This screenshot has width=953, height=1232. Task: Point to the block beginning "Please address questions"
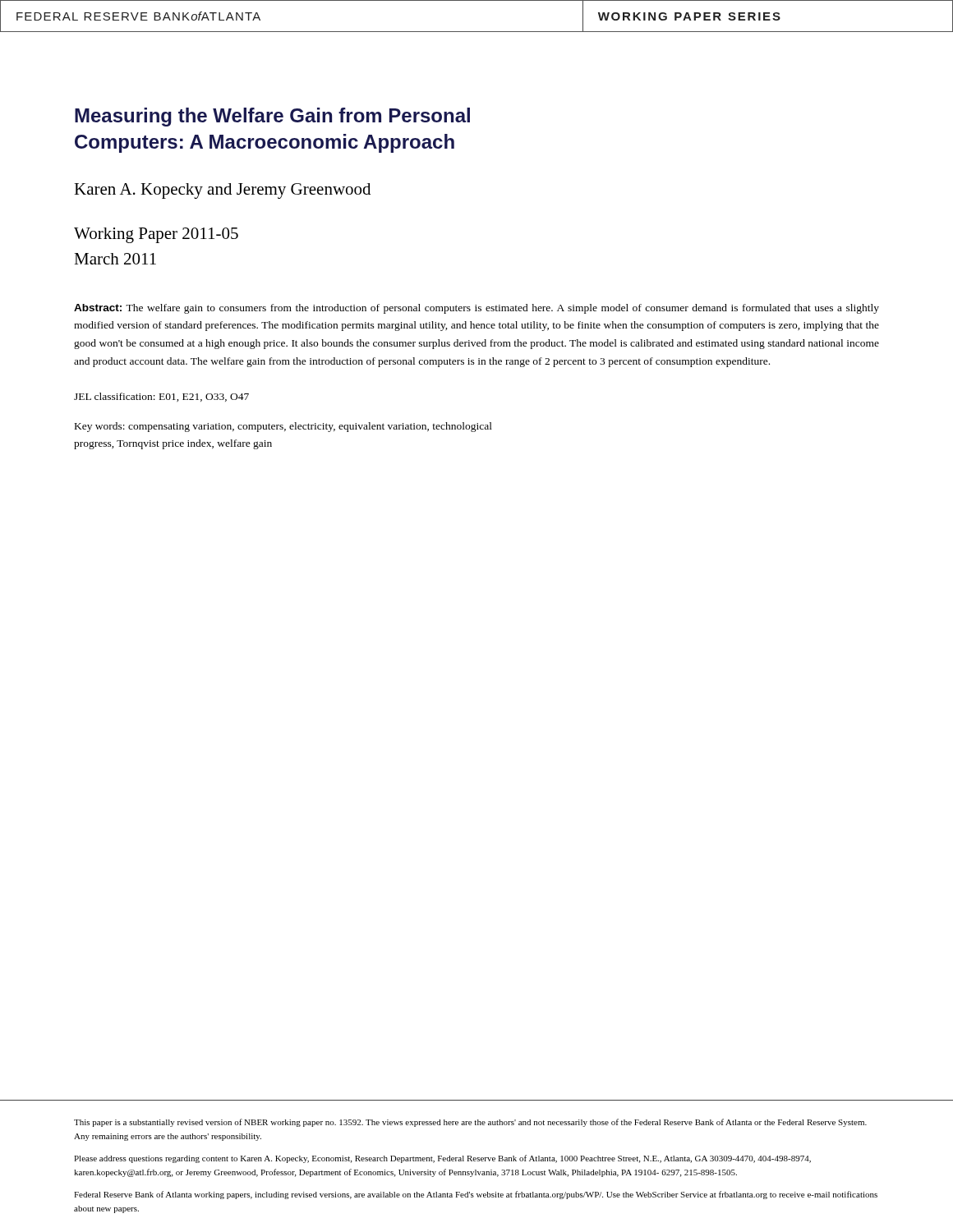443,1165
